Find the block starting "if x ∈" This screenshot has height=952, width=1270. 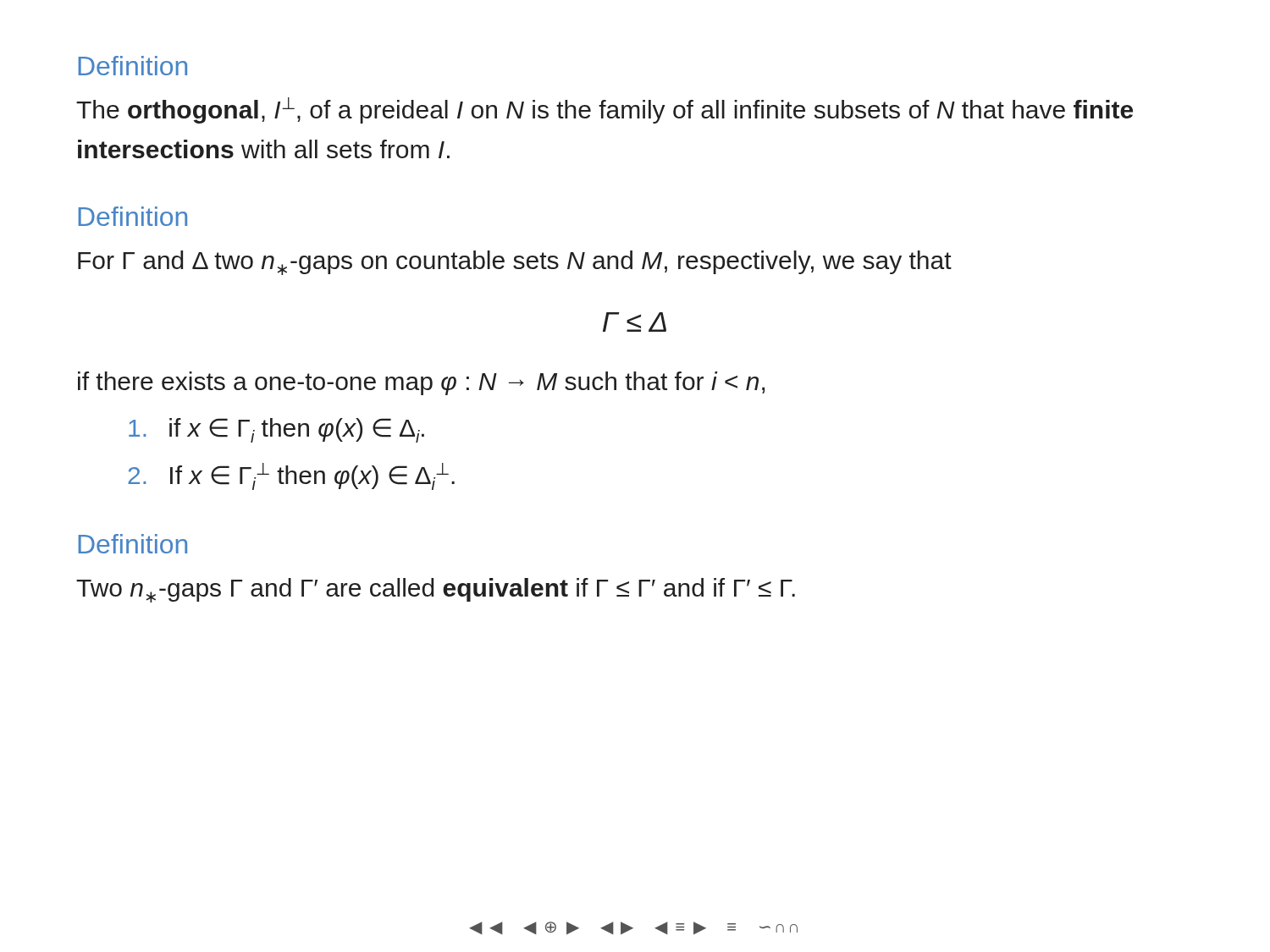coord(277,430)
